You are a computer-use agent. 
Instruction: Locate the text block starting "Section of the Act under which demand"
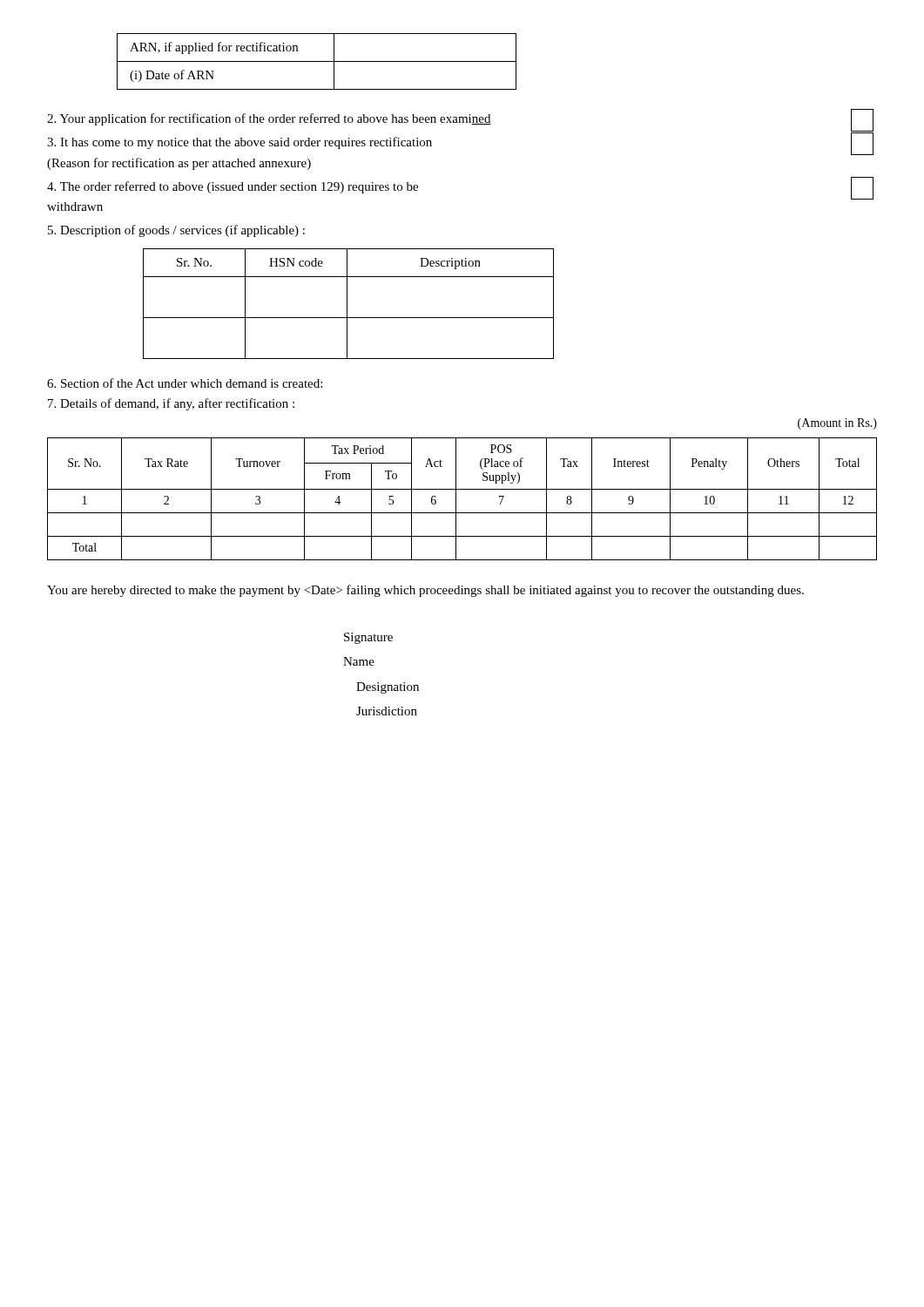[x=185, y=383]
